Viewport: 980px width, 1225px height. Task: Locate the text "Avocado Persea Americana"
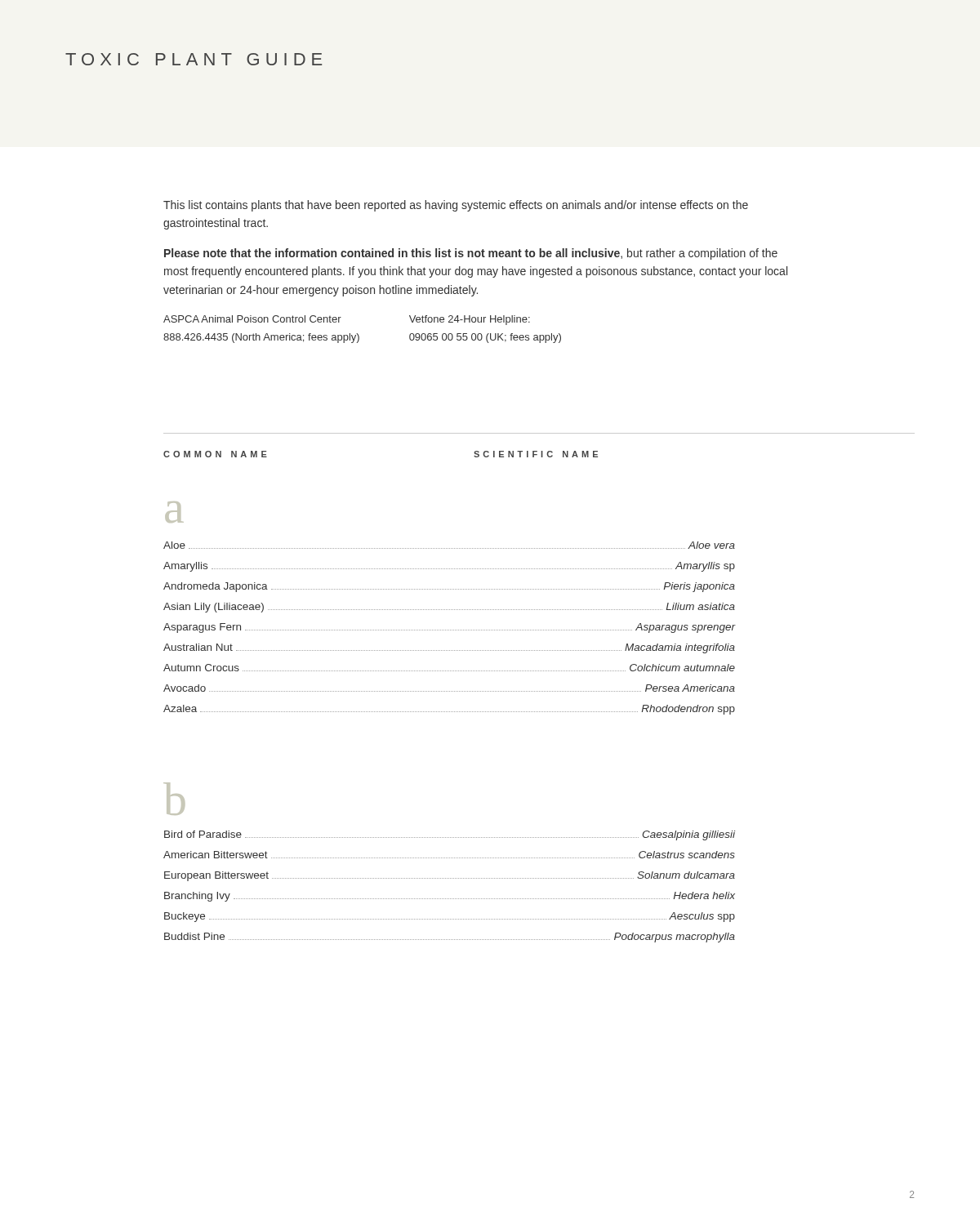point(449,689)
